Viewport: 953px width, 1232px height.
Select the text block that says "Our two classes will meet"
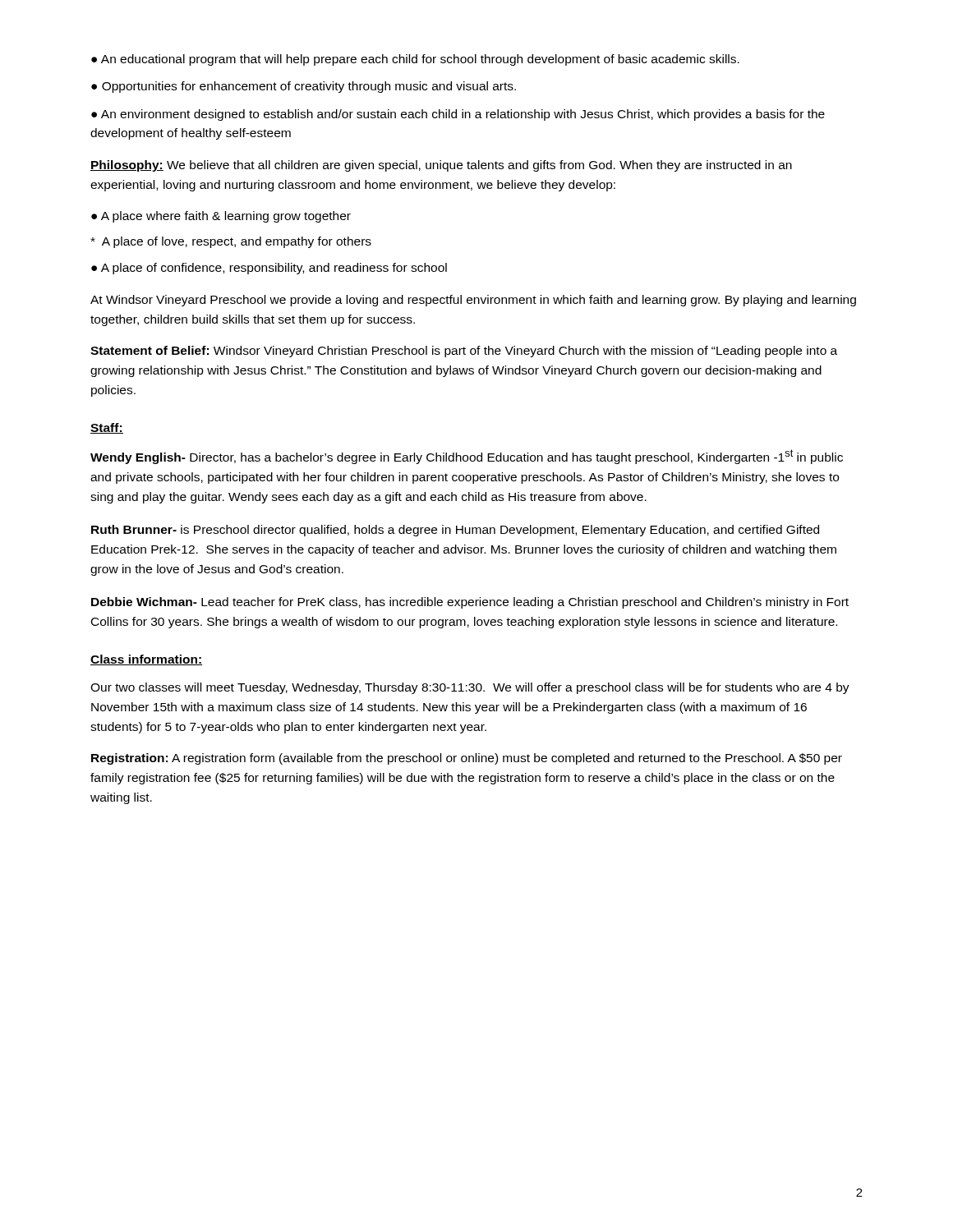470,706
